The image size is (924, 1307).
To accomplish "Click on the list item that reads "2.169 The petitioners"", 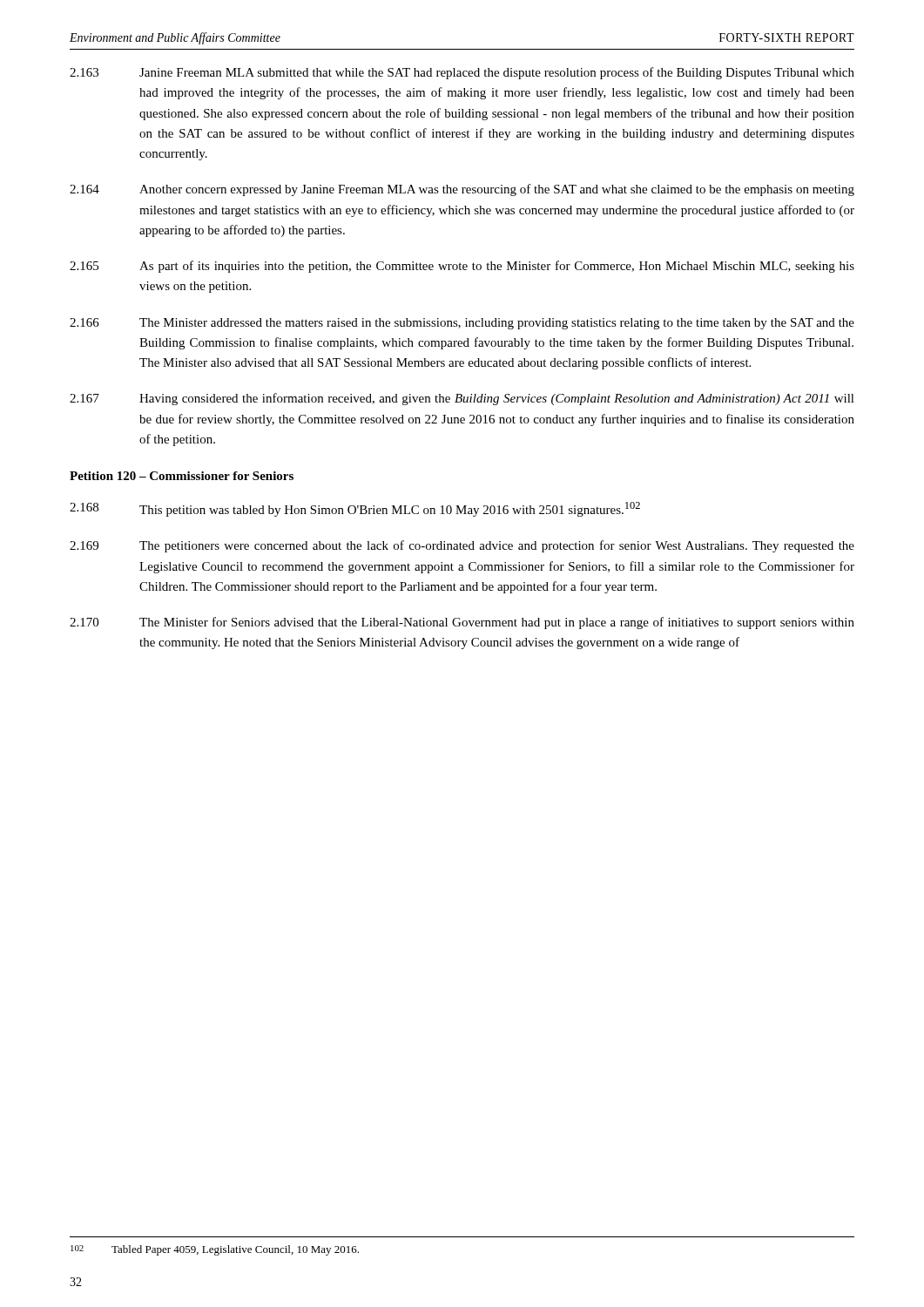I will [x=462, y=567].
